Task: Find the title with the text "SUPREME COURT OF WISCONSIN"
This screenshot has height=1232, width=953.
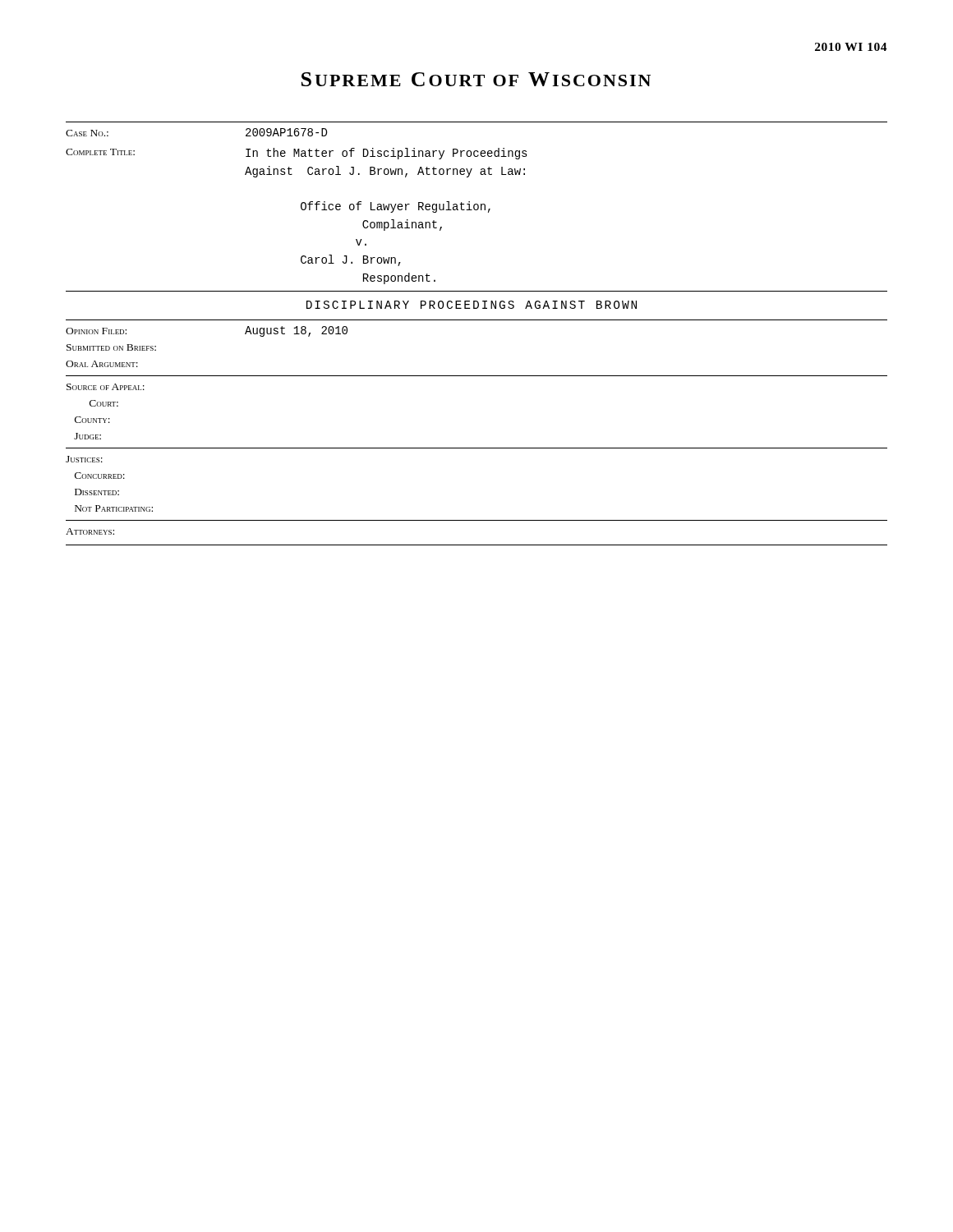Action: 476,79
